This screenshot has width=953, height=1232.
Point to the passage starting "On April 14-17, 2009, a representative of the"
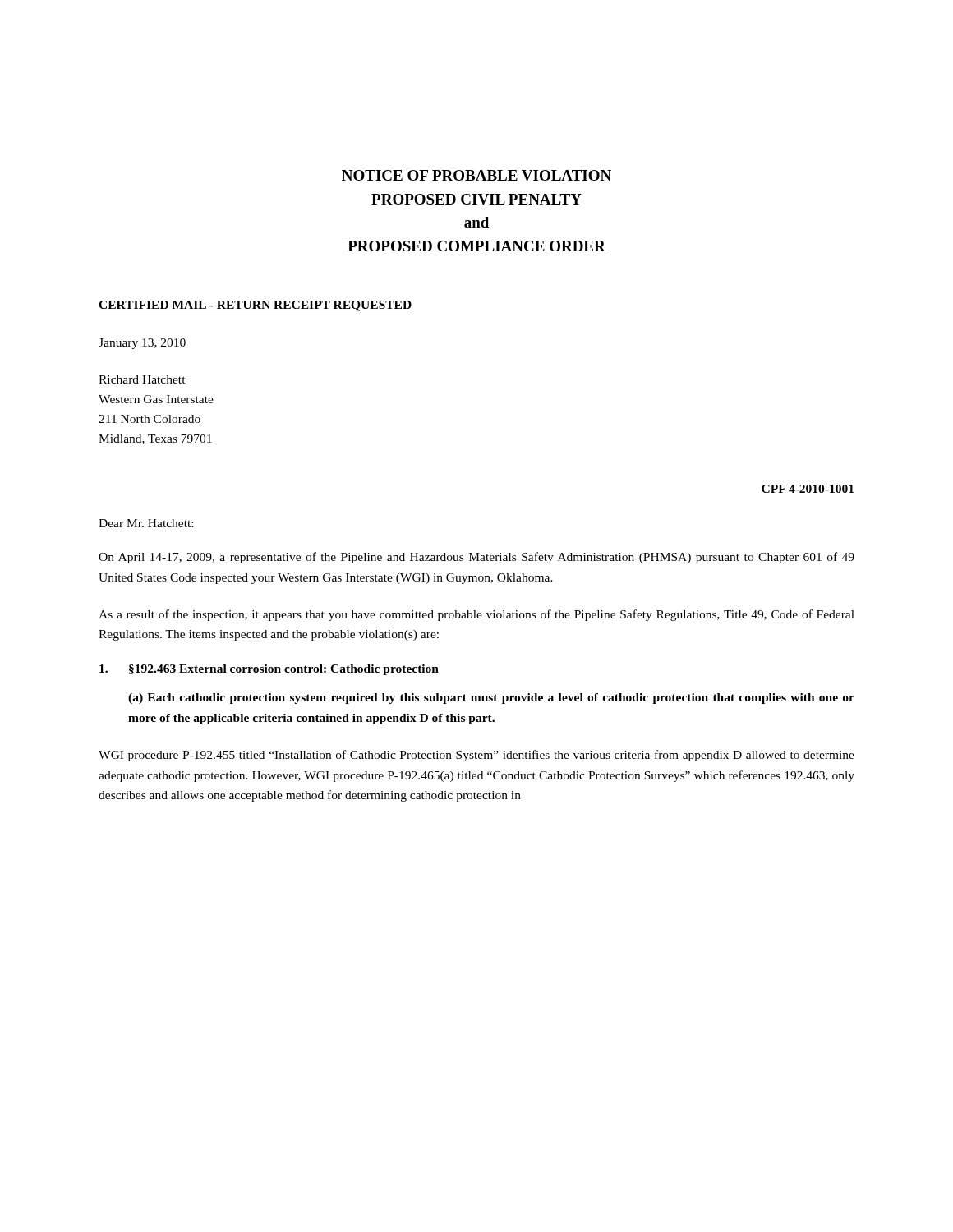pos(476,567)
